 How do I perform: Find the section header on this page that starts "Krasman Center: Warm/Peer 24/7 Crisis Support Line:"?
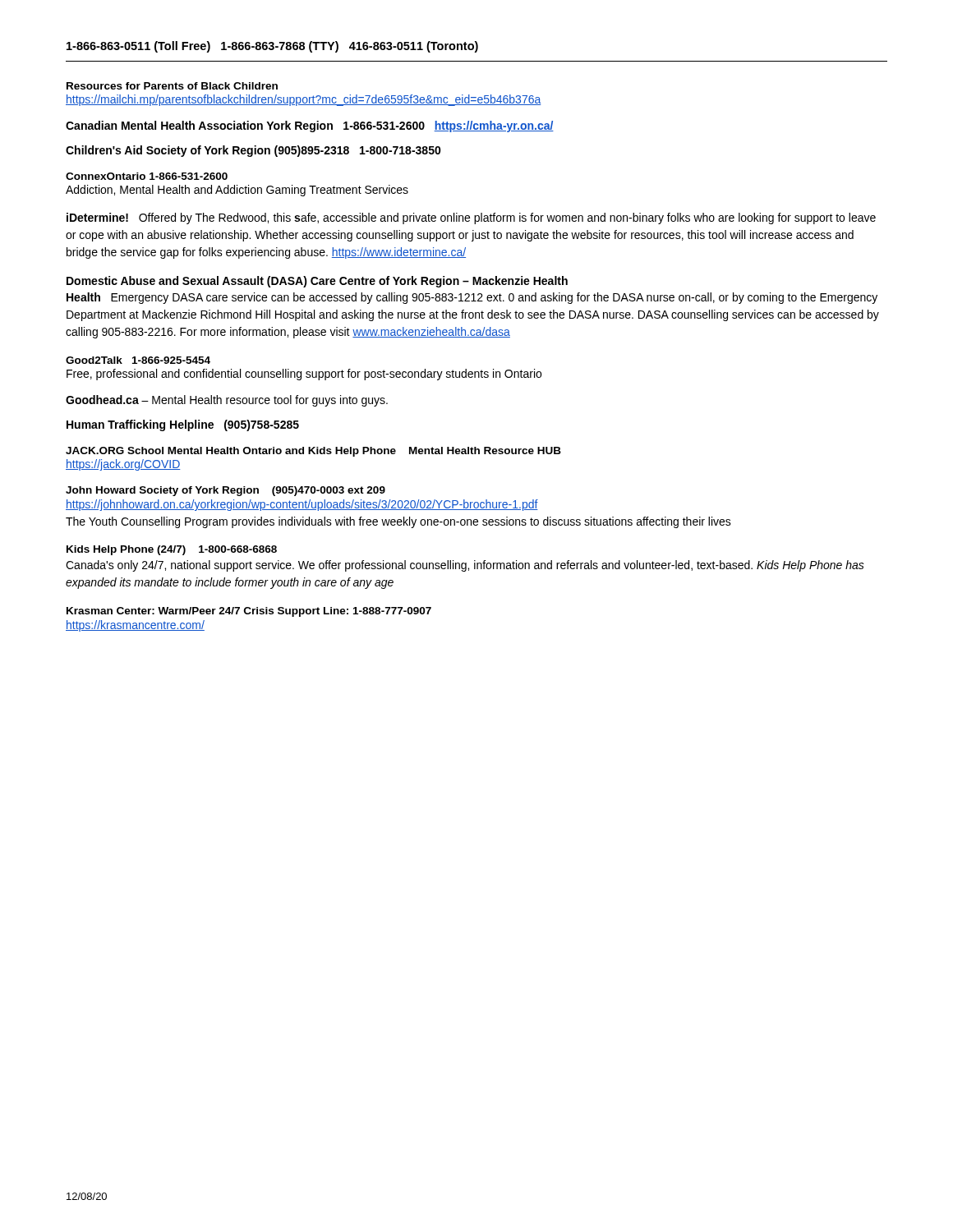pyautogui.click(x=249, y=611)
